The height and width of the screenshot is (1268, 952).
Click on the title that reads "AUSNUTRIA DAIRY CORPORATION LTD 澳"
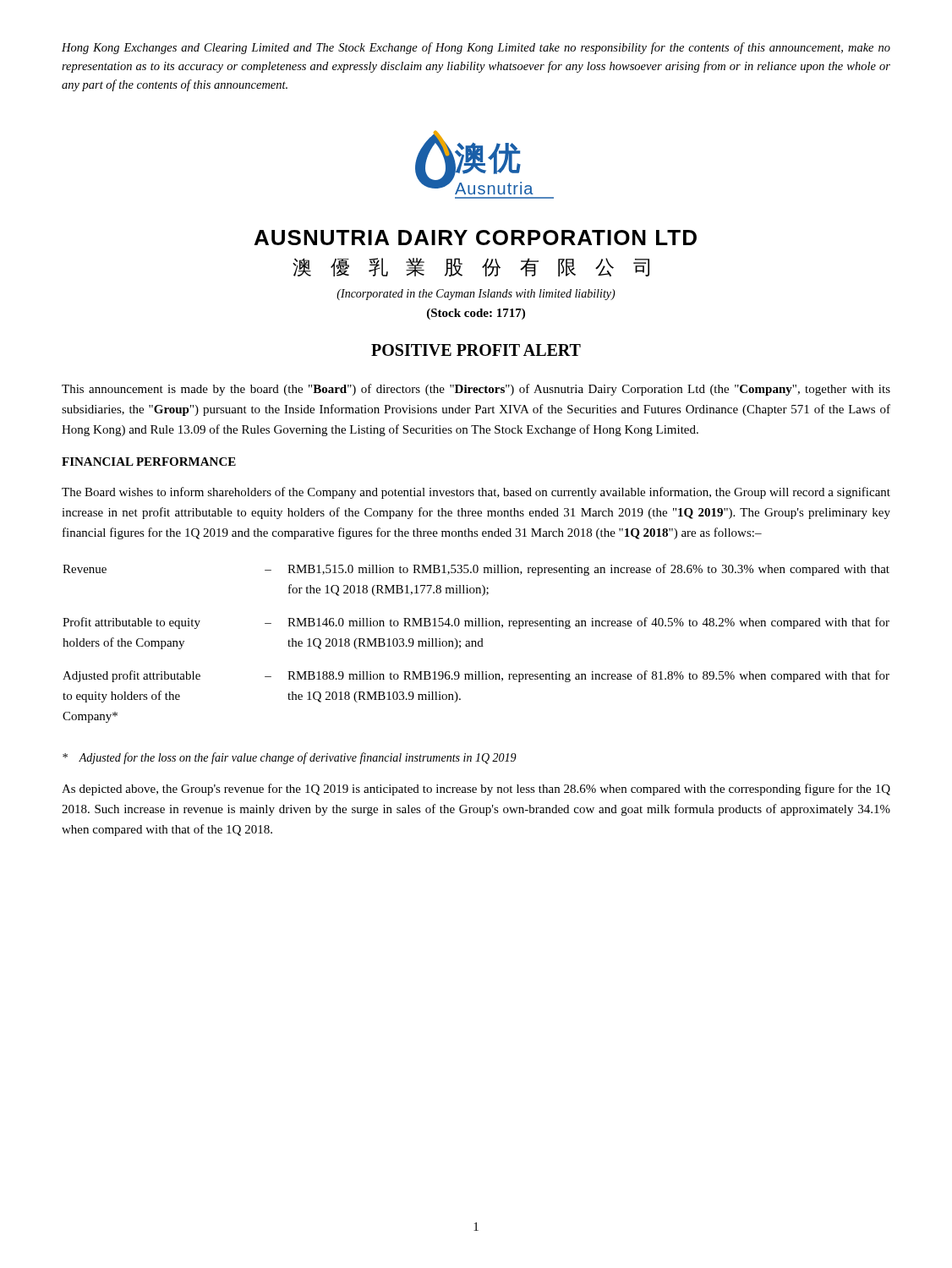pos(476,273)
